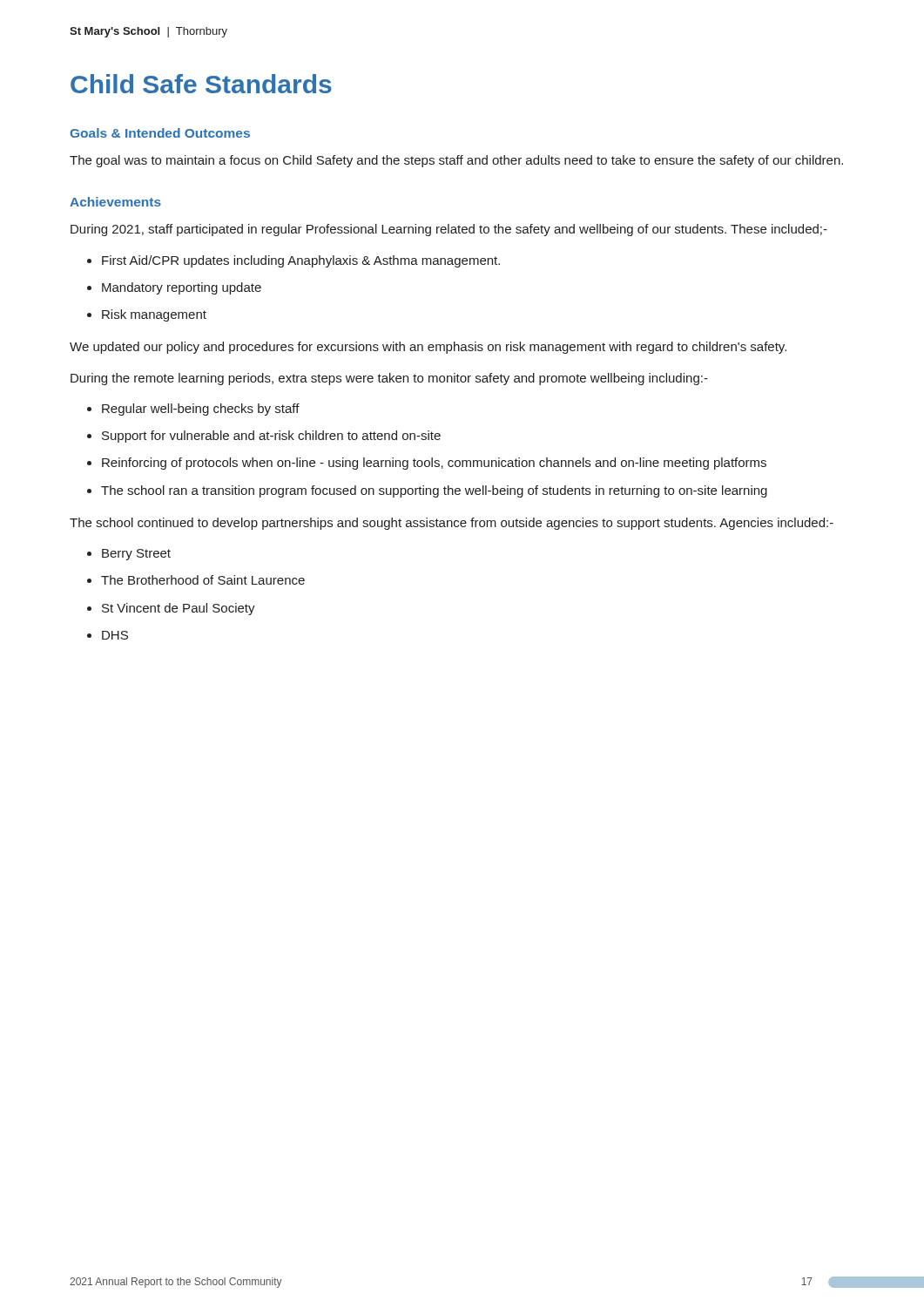Image resolution: width=924 pixels, height=1307 pixels.
Task: Find the list item containing "Mandatory reporting update"
Action: [x=174, y=288]
